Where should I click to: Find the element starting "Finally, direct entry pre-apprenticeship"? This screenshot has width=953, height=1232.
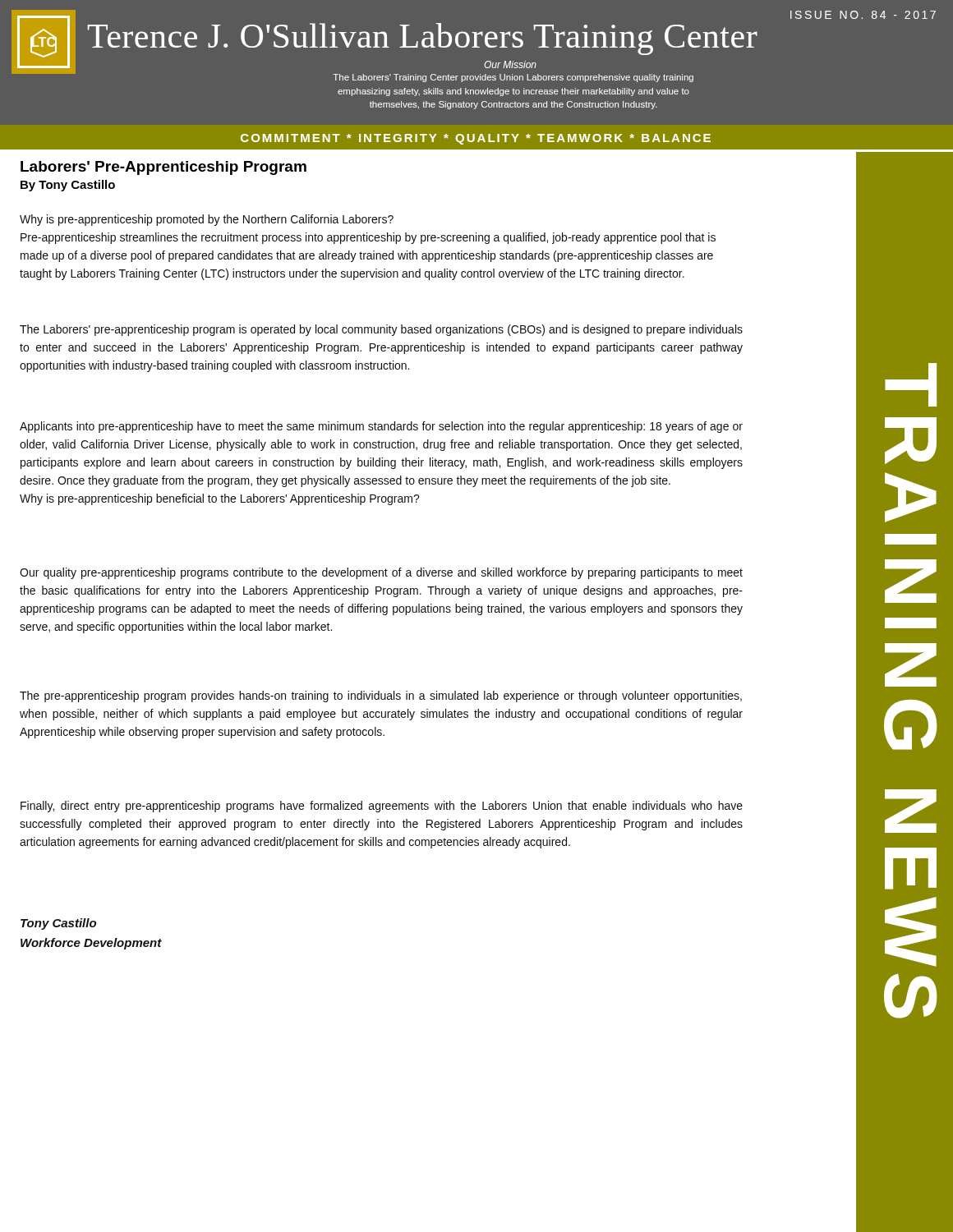[381, 824]
